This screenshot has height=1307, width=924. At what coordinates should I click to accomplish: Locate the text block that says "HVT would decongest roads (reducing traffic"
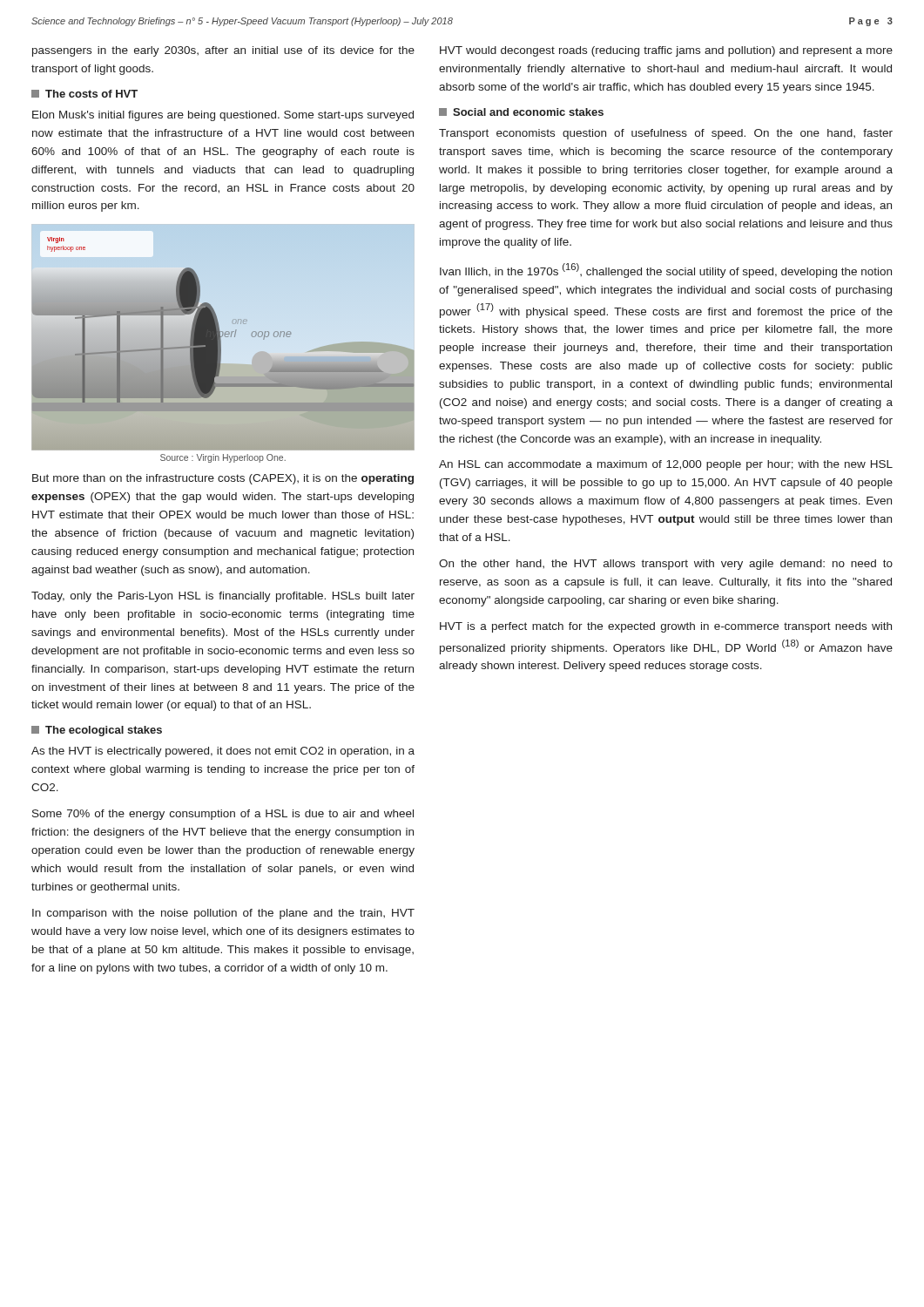(x=666, y=69)
